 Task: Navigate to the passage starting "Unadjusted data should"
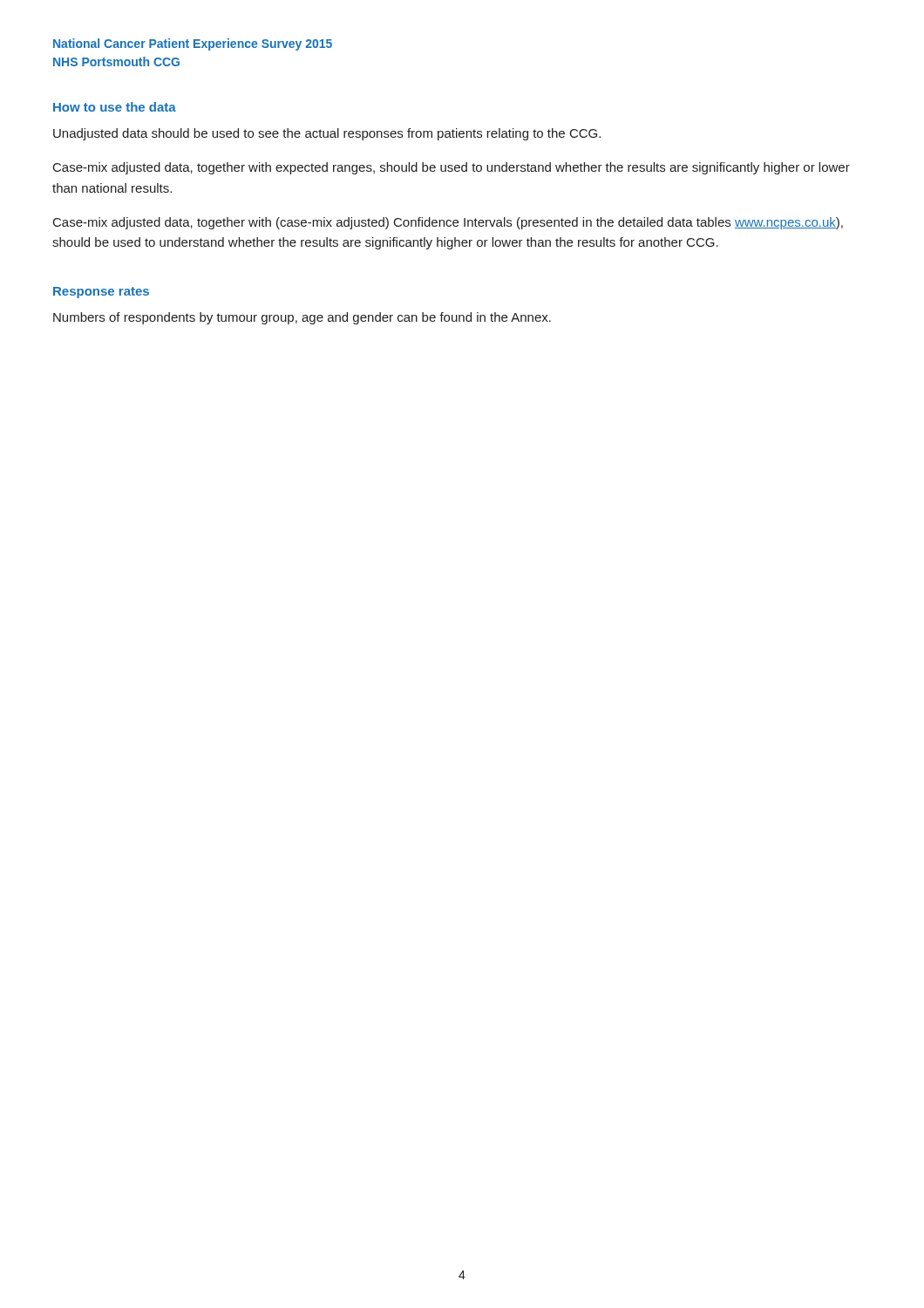point(327,133)
